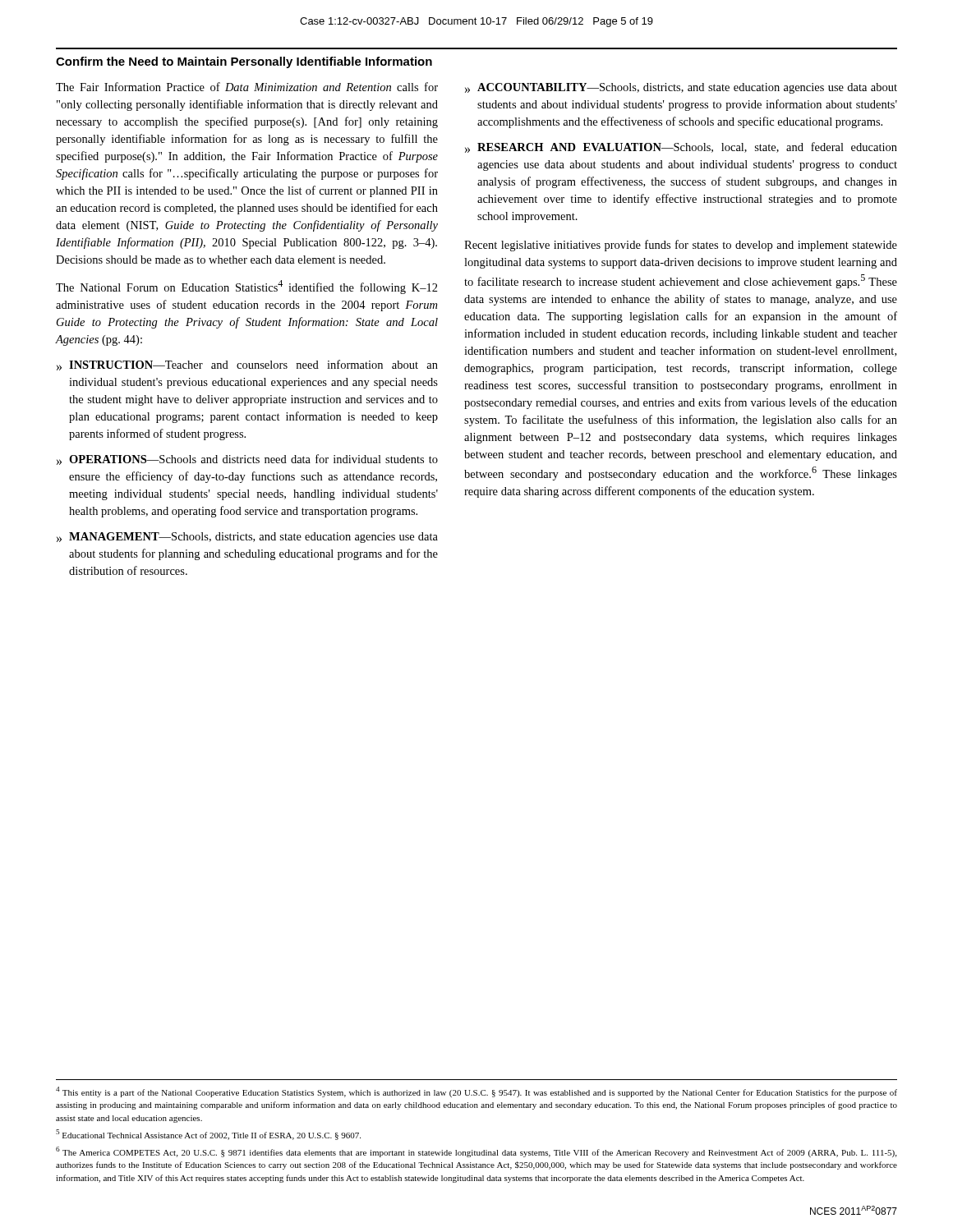This screenshot has height=1232, width=953.
Task: Click on the list item with the text "» INSTRUCTION—Teacher and counselors need information about"
Action: click(247, 400)
